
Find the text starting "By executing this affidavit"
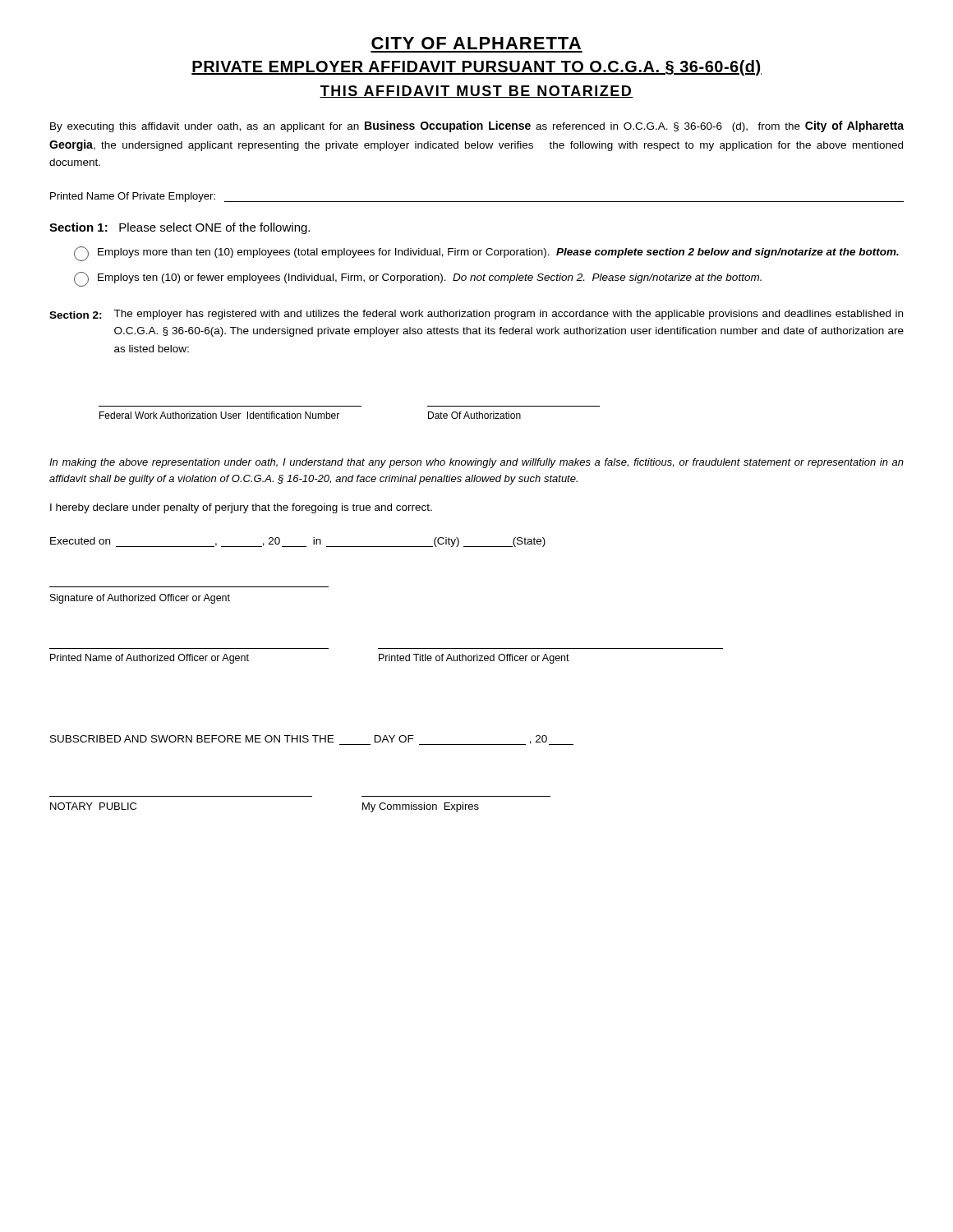point(476,144)
